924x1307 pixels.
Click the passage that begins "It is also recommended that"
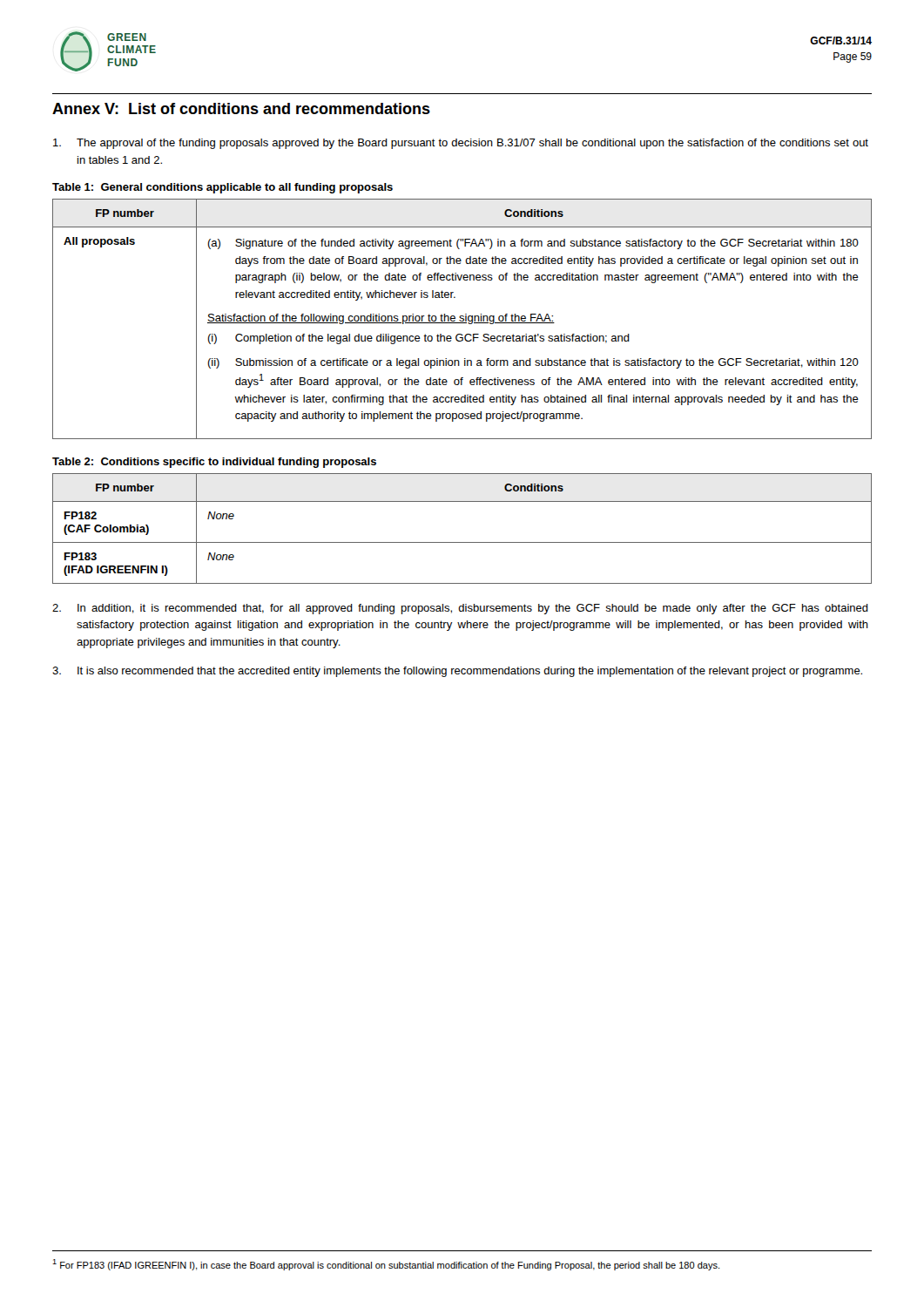point(460,671)
